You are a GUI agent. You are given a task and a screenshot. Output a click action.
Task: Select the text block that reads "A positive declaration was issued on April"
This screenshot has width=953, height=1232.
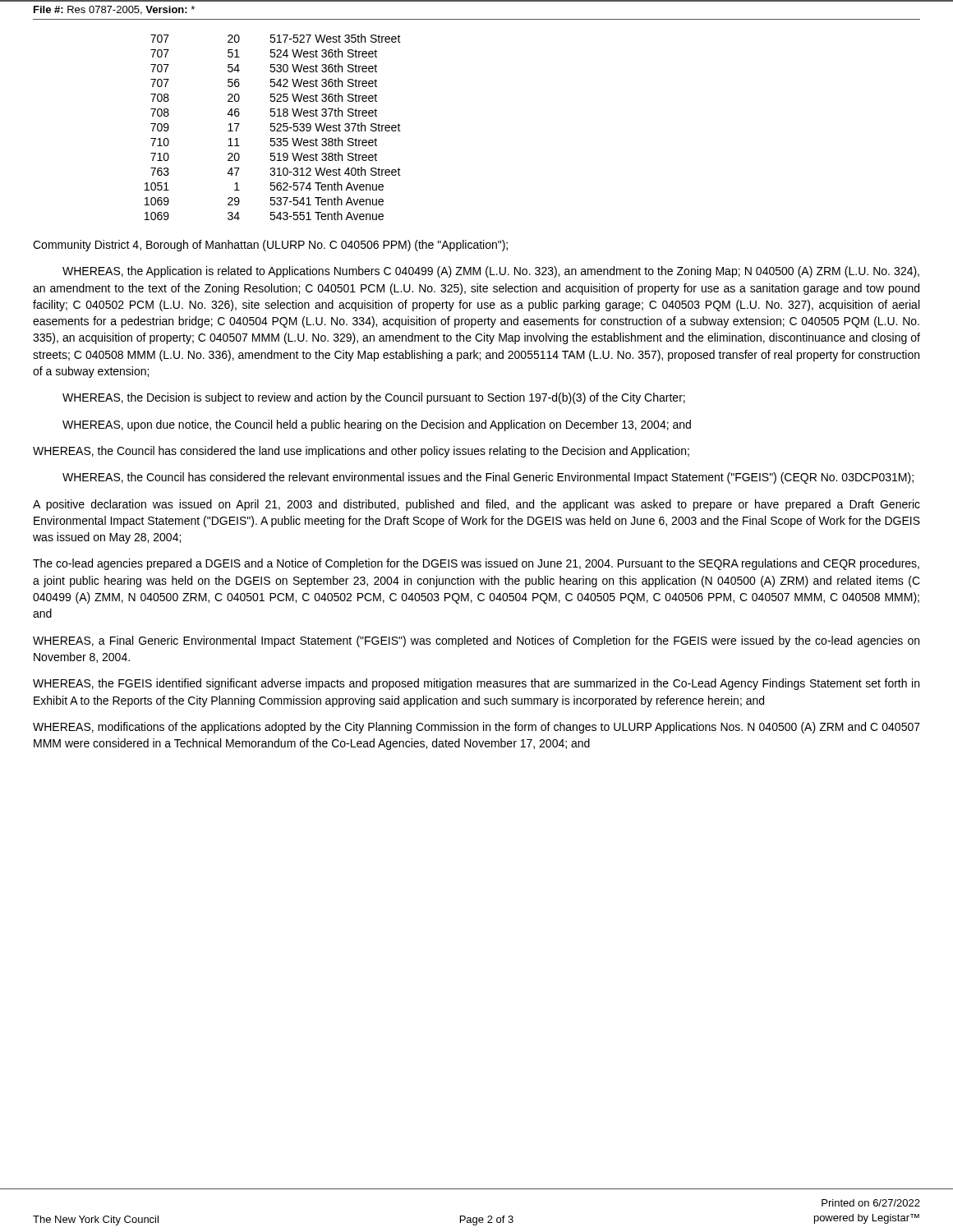[x=476, y=521]
